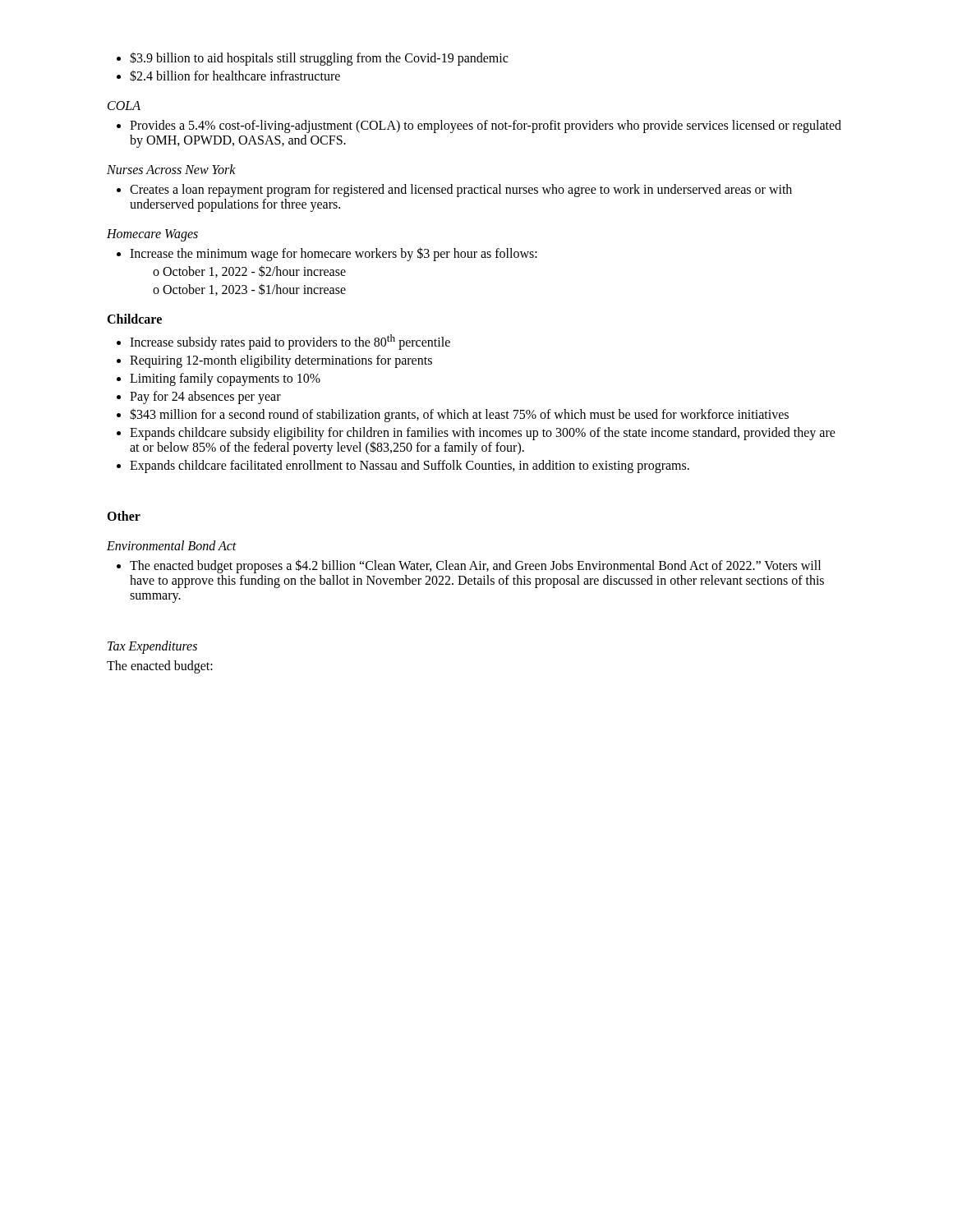Select the list item that reads "$3.9 billion to aid hospitals"
The image size is (953, 1232).
tap(476, 67)
